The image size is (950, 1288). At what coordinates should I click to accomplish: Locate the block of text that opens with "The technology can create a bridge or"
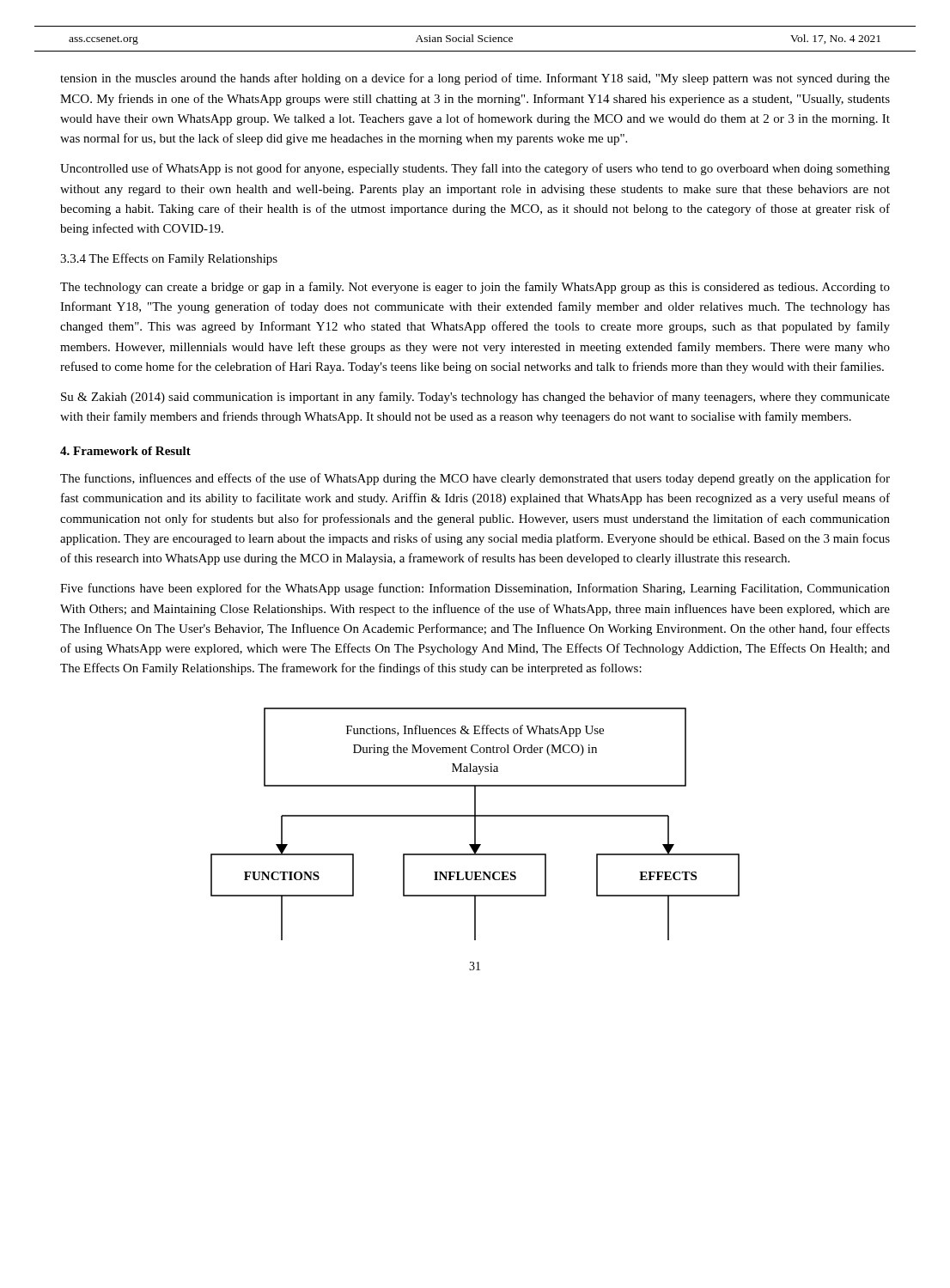475,327
